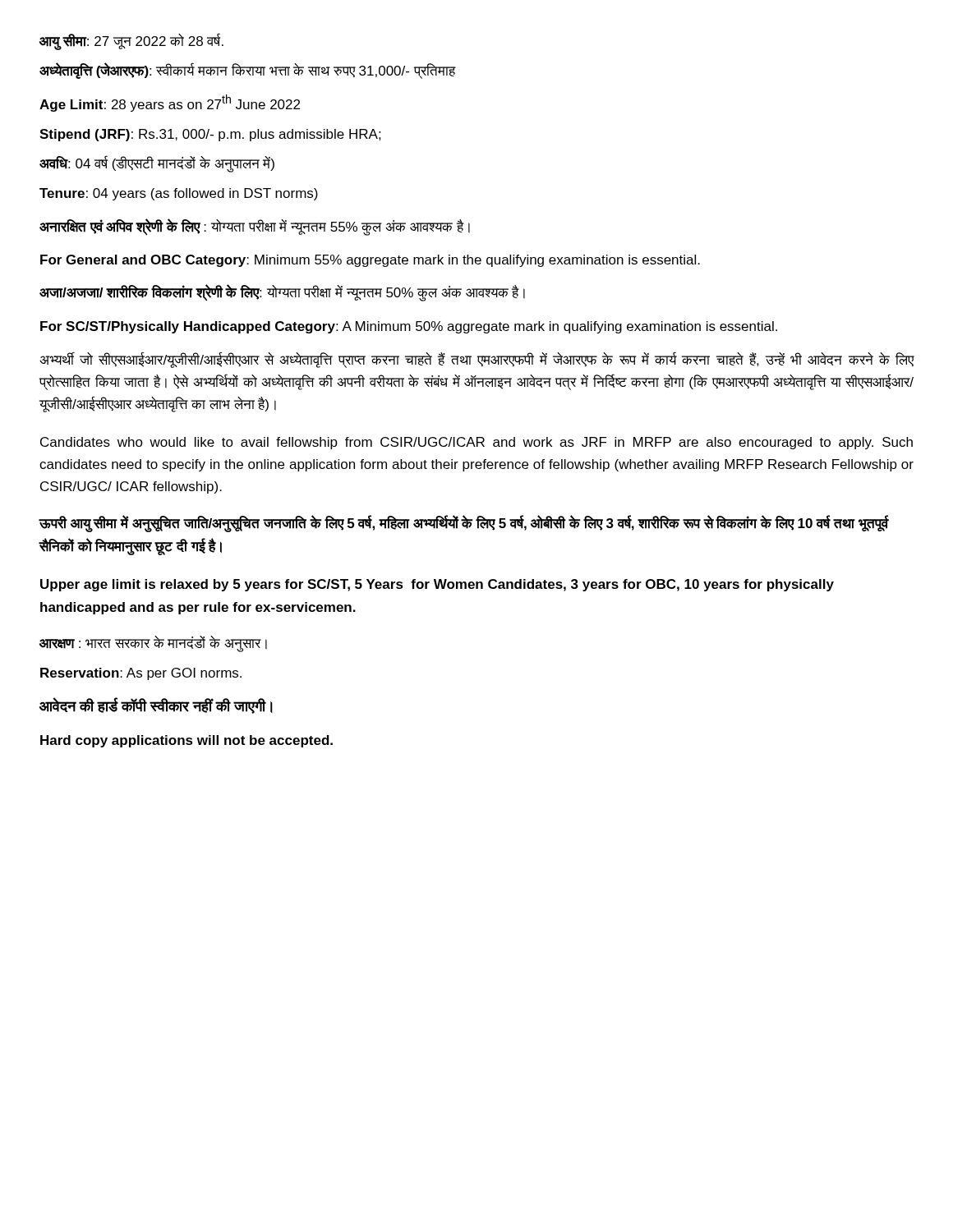
Task: Locate the element starting "Age Limit: 28 years as"
Action: [170, 102]
